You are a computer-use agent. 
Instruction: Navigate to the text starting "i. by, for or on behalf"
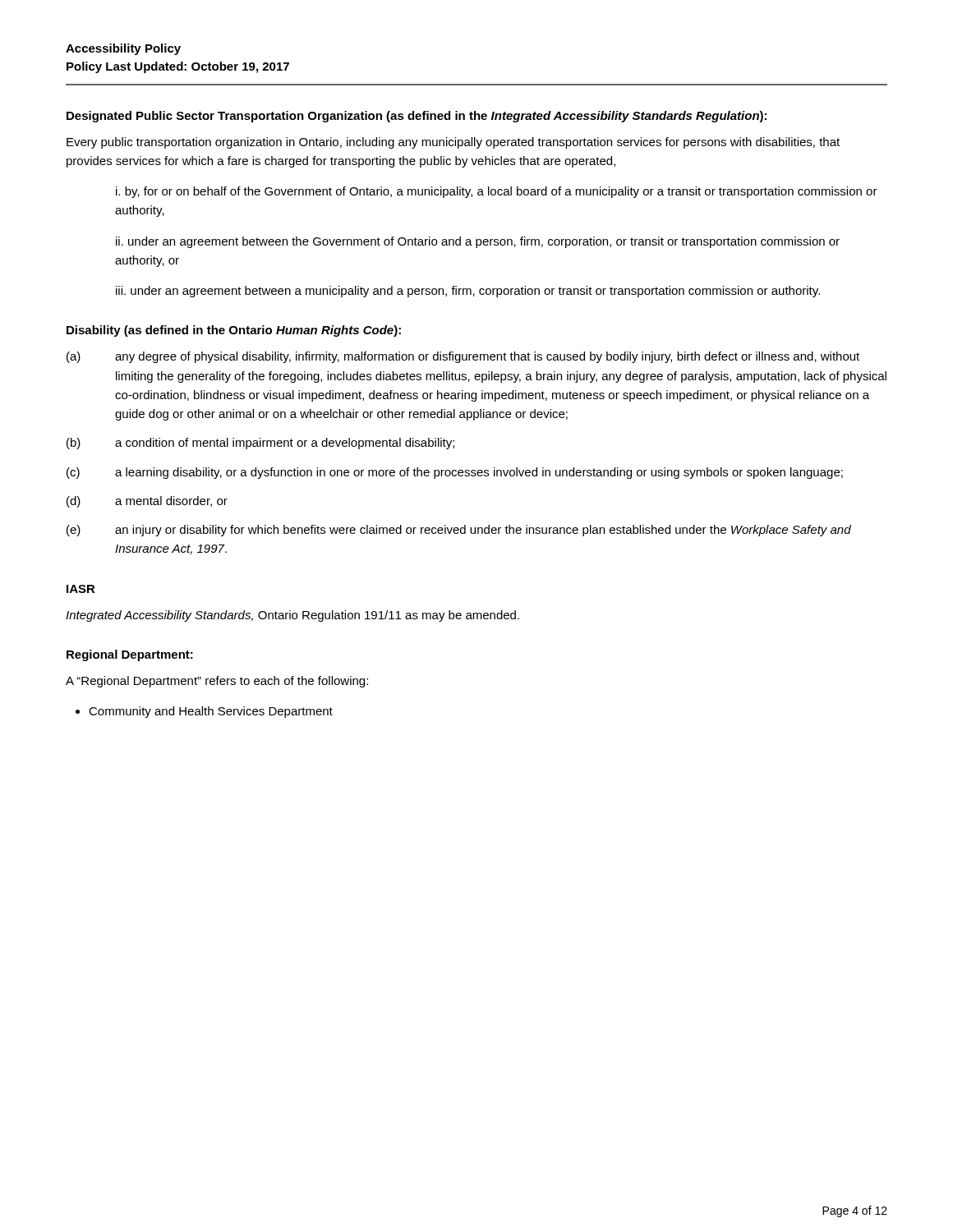pos(496,201)
